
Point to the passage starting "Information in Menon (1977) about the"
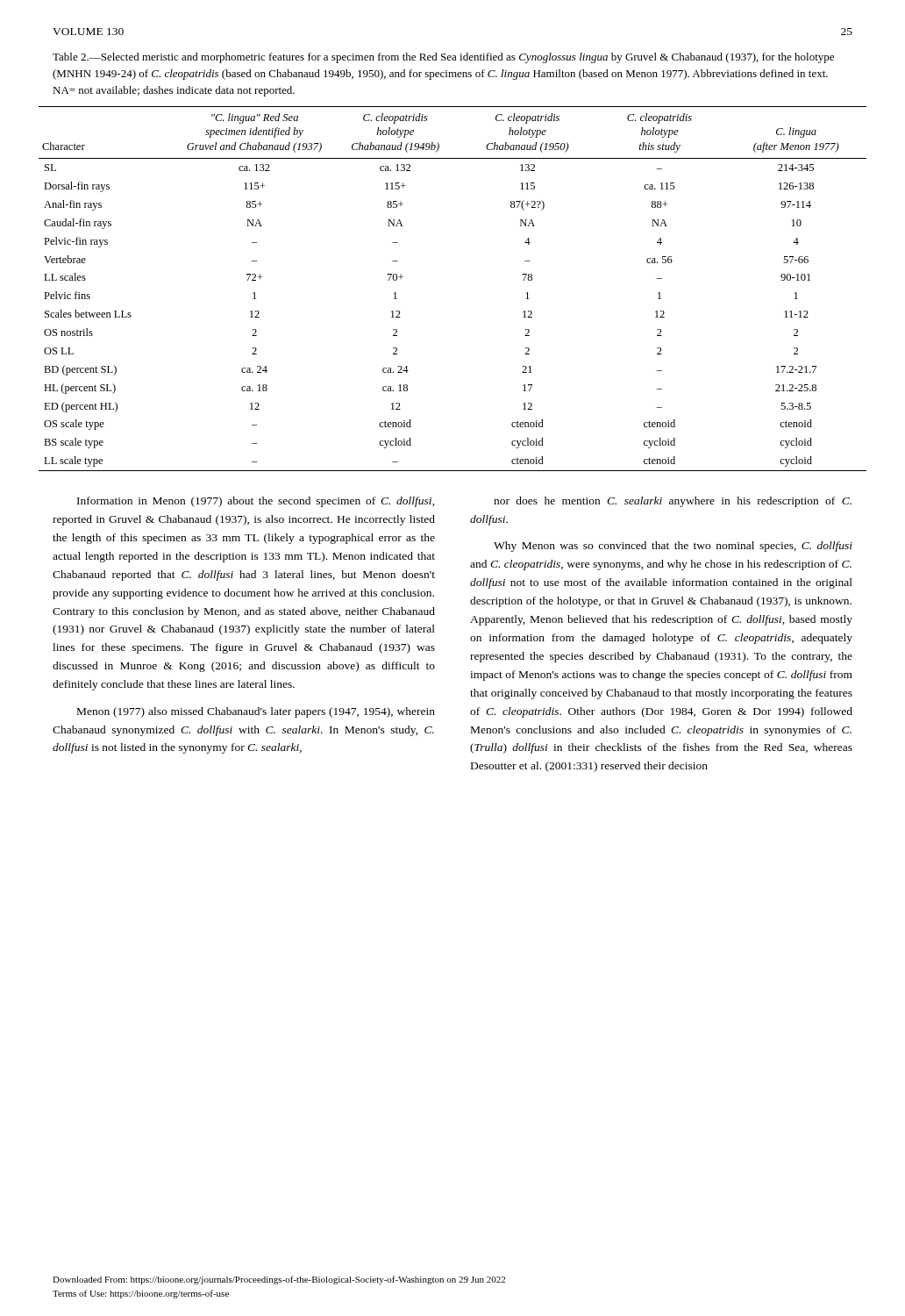coord(244,625)
